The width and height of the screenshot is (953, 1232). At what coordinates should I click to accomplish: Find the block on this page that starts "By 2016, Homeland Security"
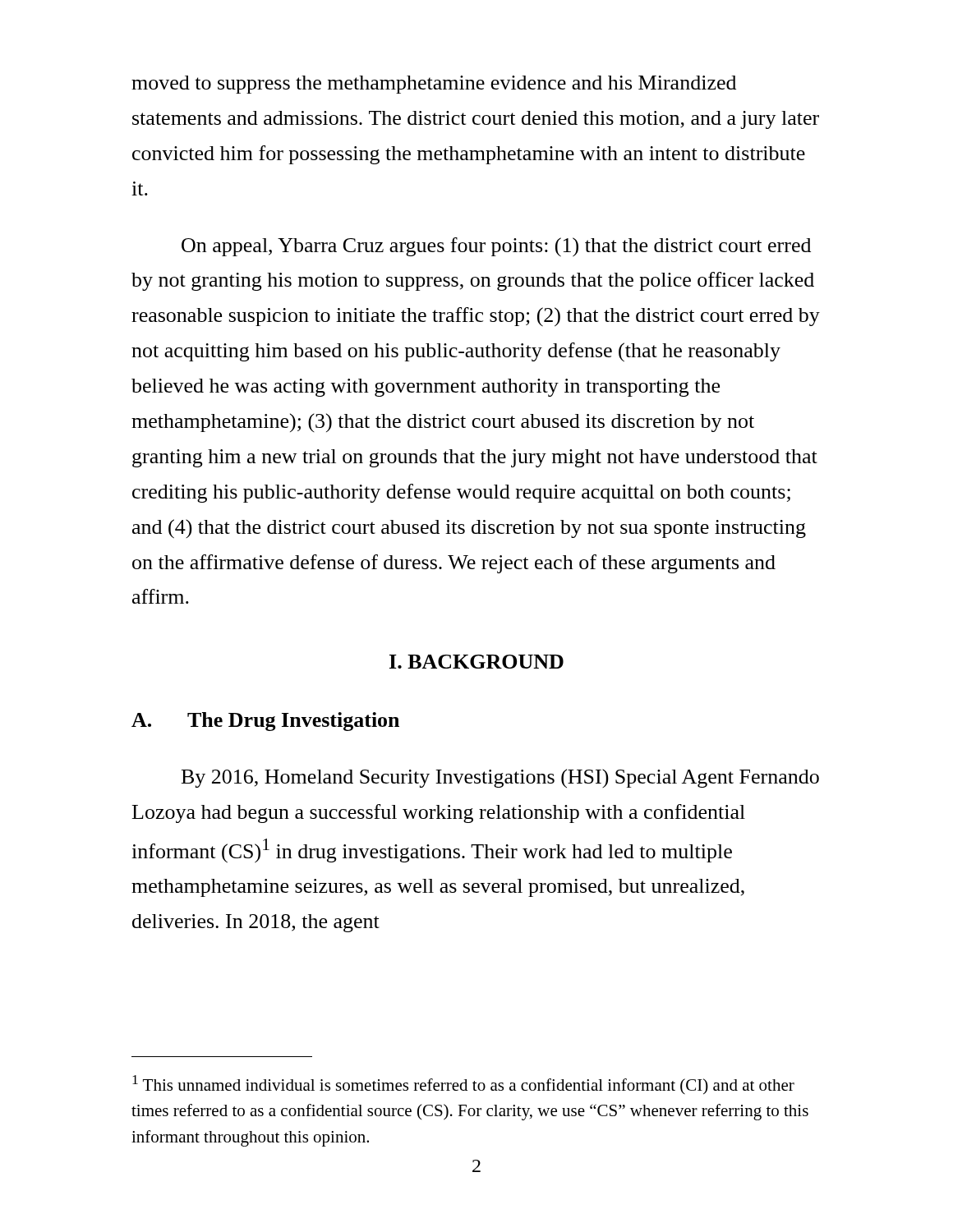tap(476, 850)
